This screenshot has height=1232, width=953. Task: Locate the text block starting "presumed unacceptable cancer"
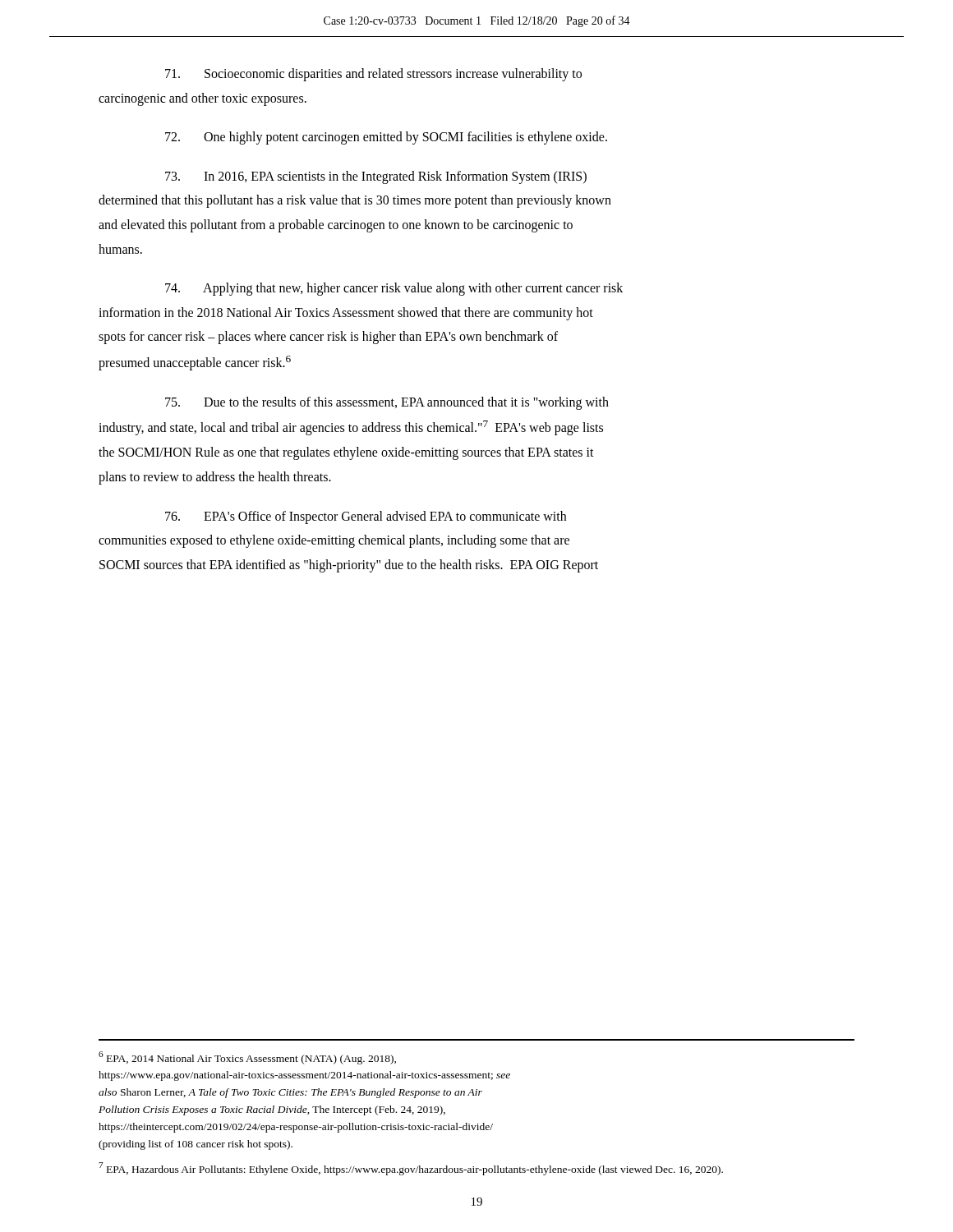(195, 361)
